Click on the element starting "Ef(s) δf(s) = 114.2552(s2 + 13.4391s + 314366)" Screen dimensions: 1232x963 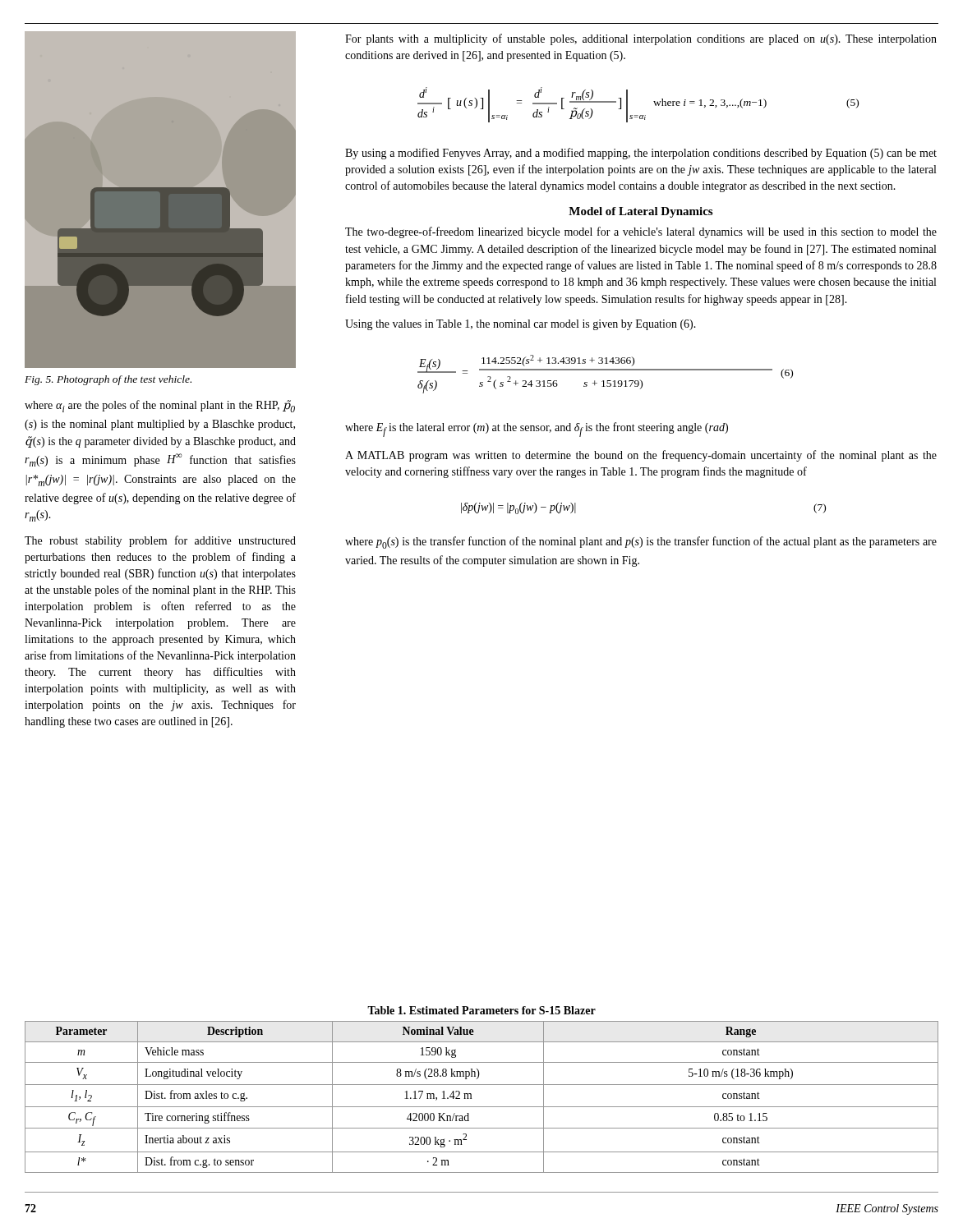[641, 374]
